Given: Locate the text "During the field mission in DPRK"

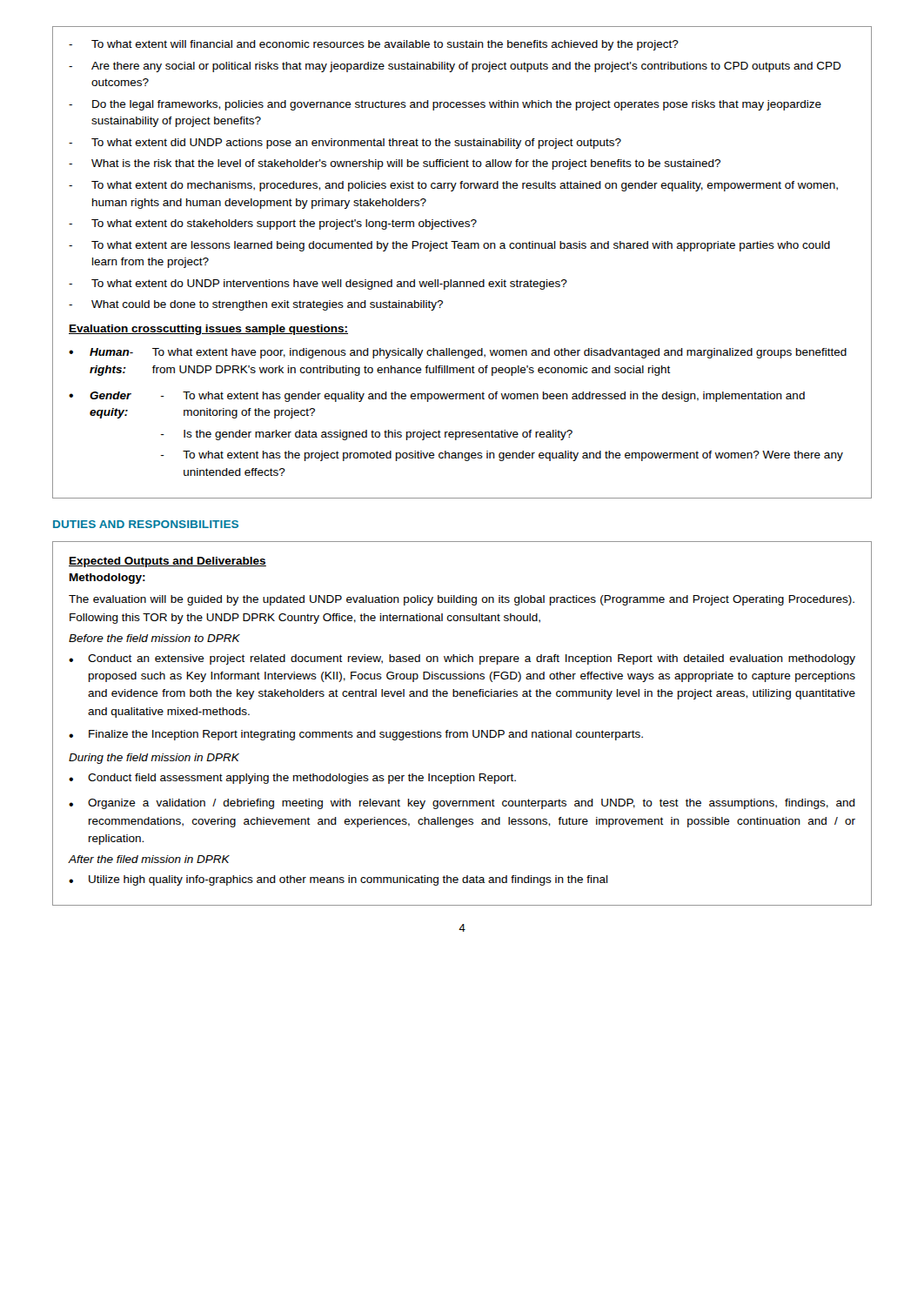Looking at the screenshot, I should coord(154,757).
